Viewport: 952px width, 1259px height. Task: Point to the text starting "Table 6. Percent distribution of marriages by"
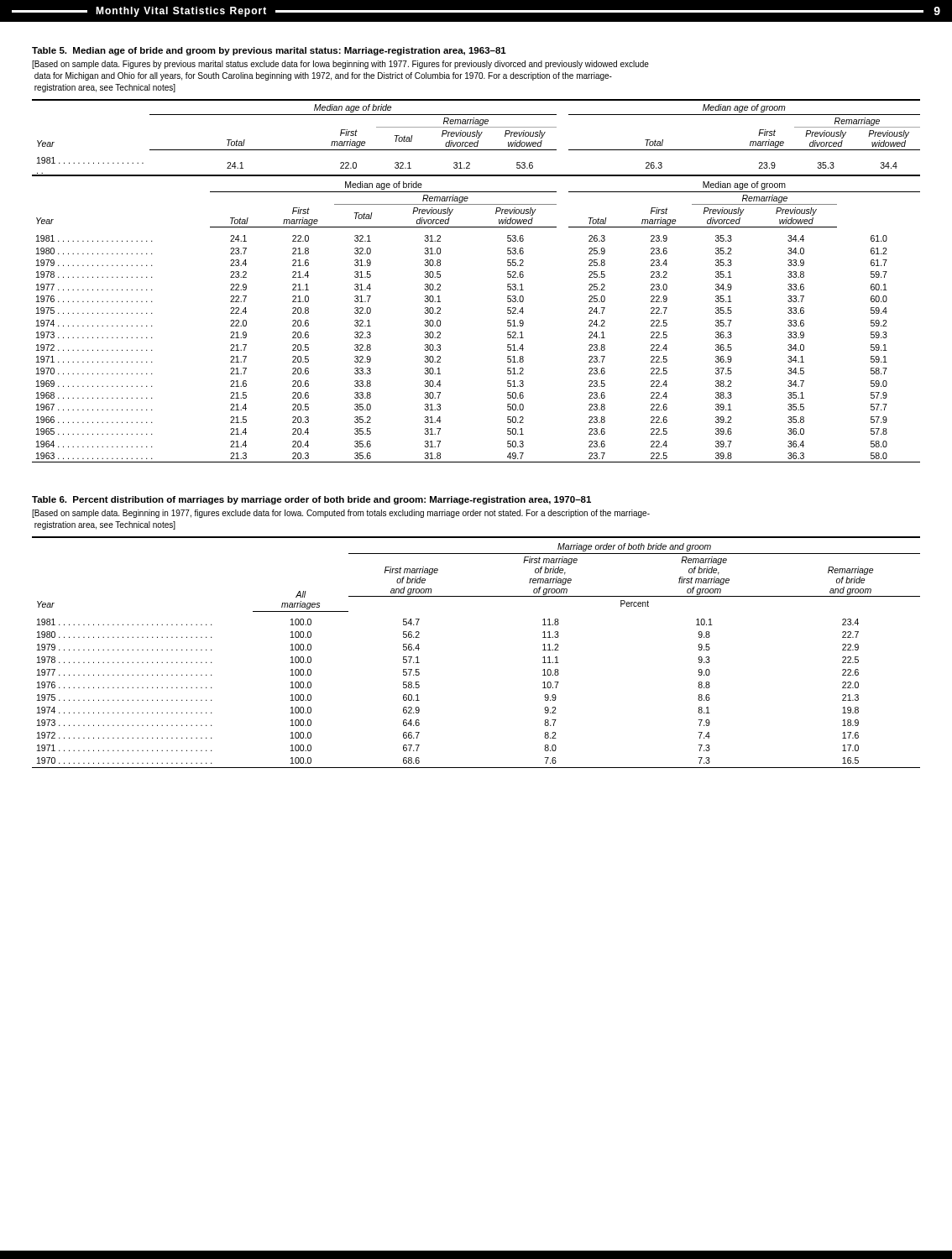point(312,500)
